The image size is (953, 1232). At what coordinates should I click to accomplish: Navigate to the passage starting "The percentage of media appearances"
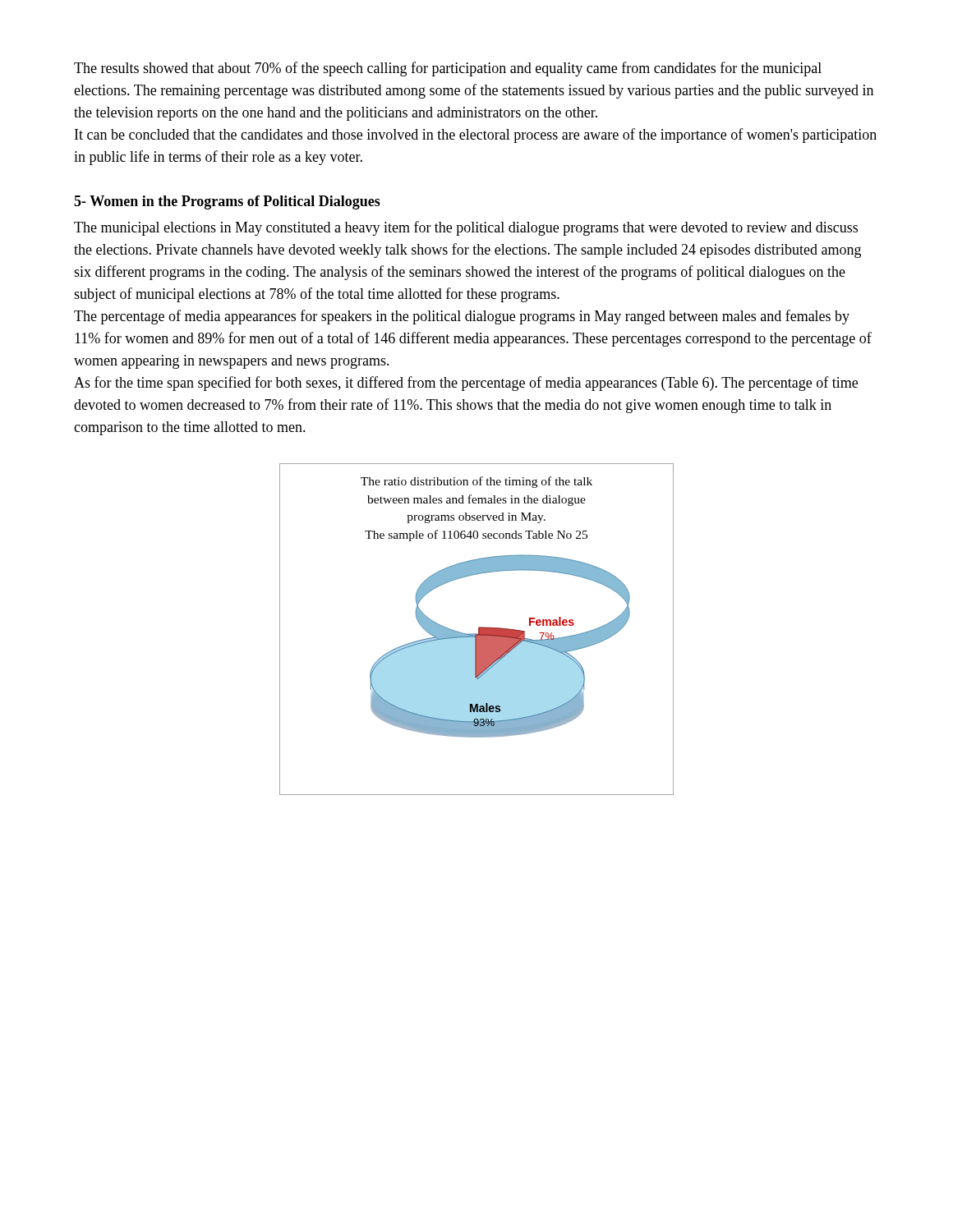473,338
